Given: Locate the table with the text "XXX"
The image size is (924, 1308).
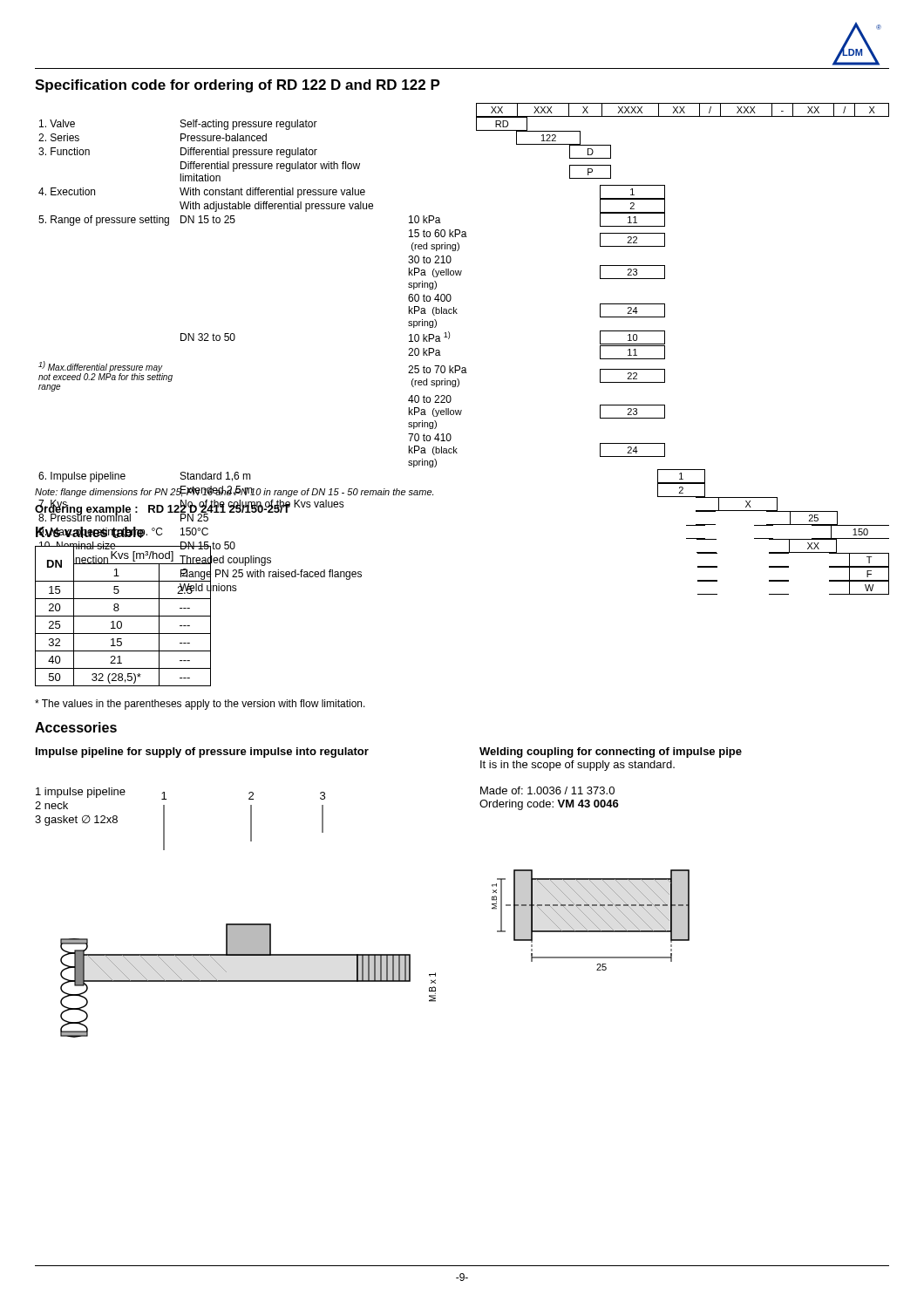Looking at the screenshot, I should tap(462, 349).
